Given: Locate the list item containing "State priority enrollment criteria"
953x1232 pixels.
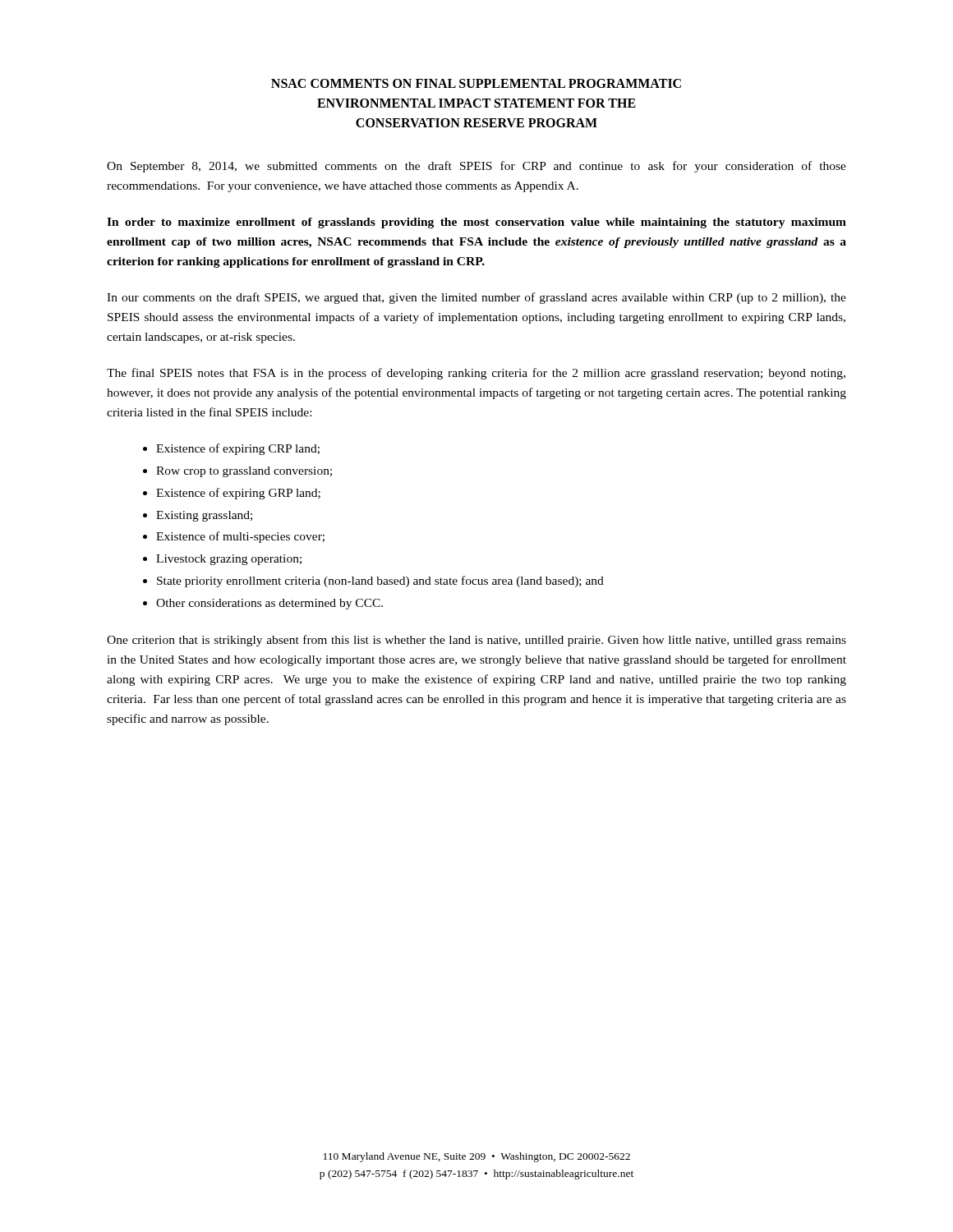Looking at the screenshot, I should coord(380,580).
